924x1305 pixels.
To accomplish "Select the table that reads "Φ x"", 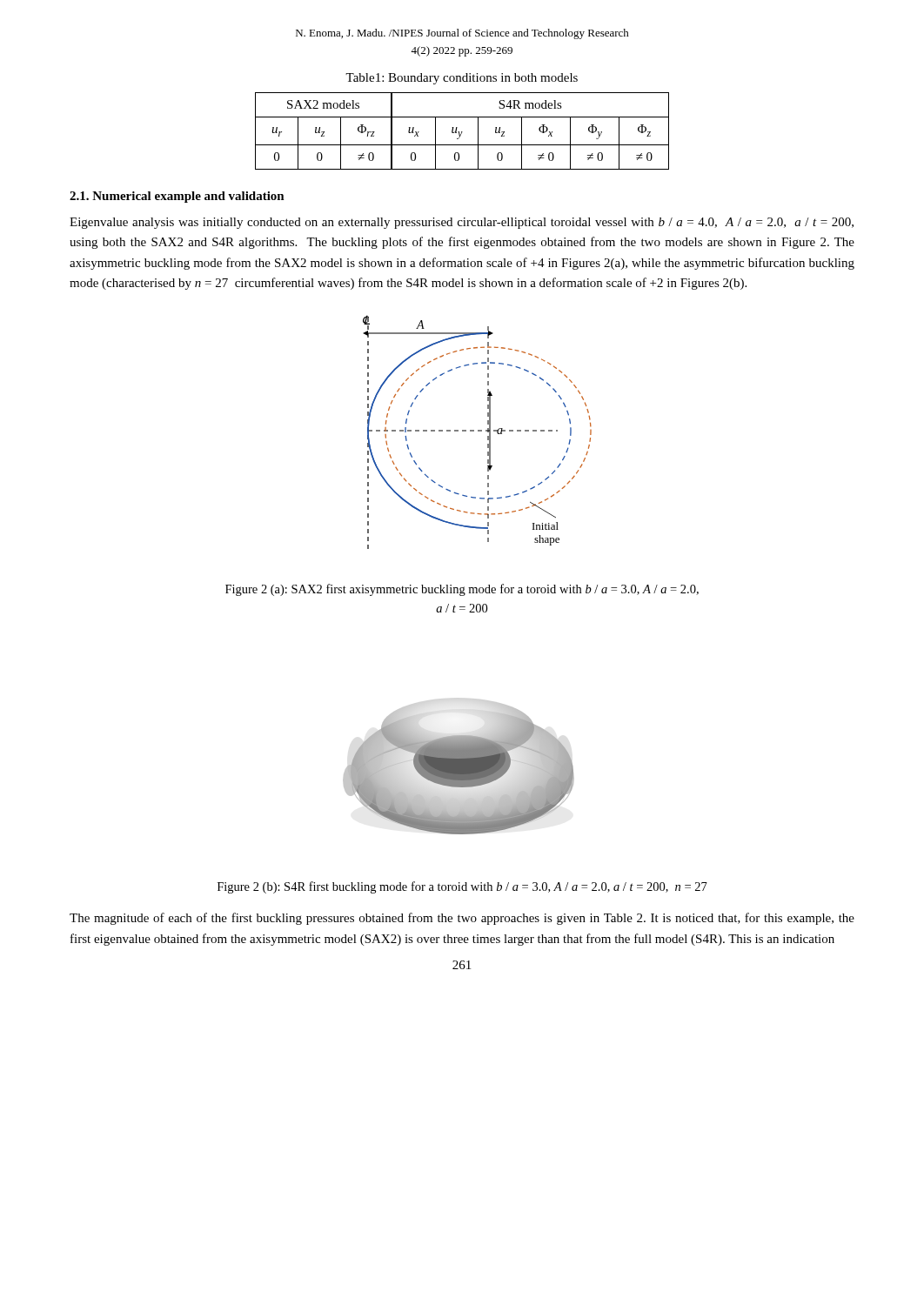I will click(x=462, y=131).
